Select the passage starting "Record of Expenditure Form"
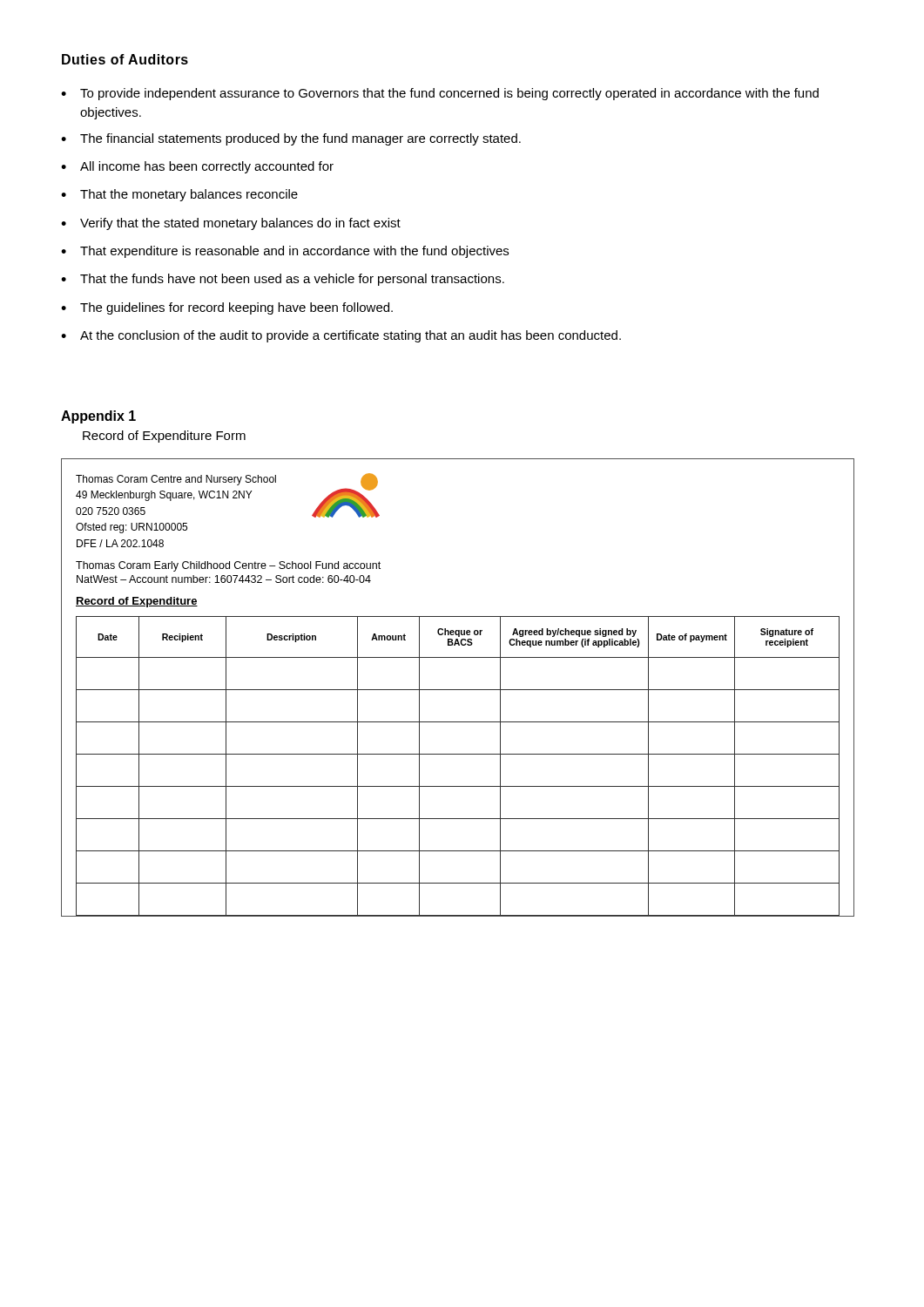924x1307 pixels. 164,435
